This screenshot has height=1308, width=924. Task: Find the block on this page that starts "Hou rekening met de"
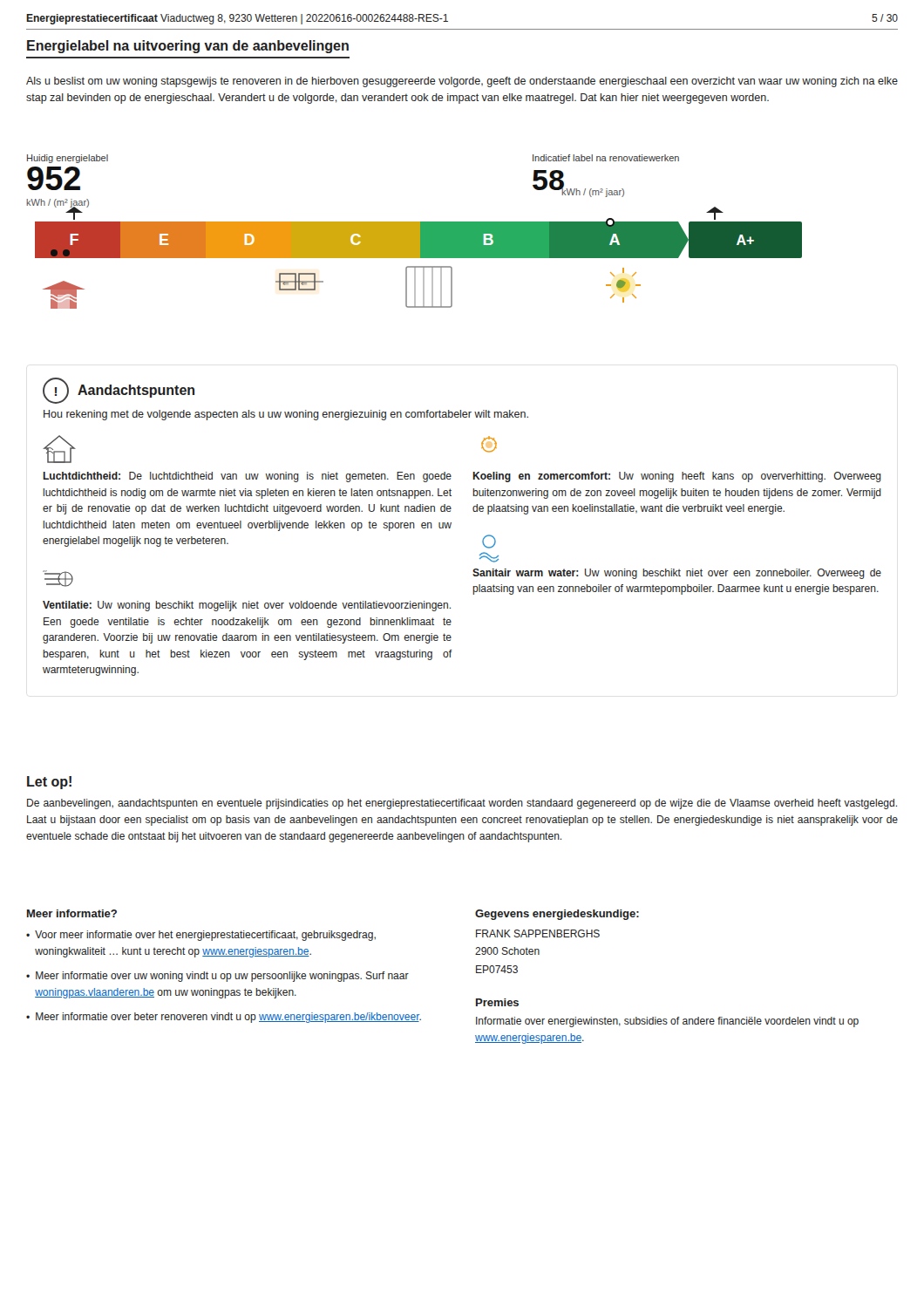click(x=286, y=414)
